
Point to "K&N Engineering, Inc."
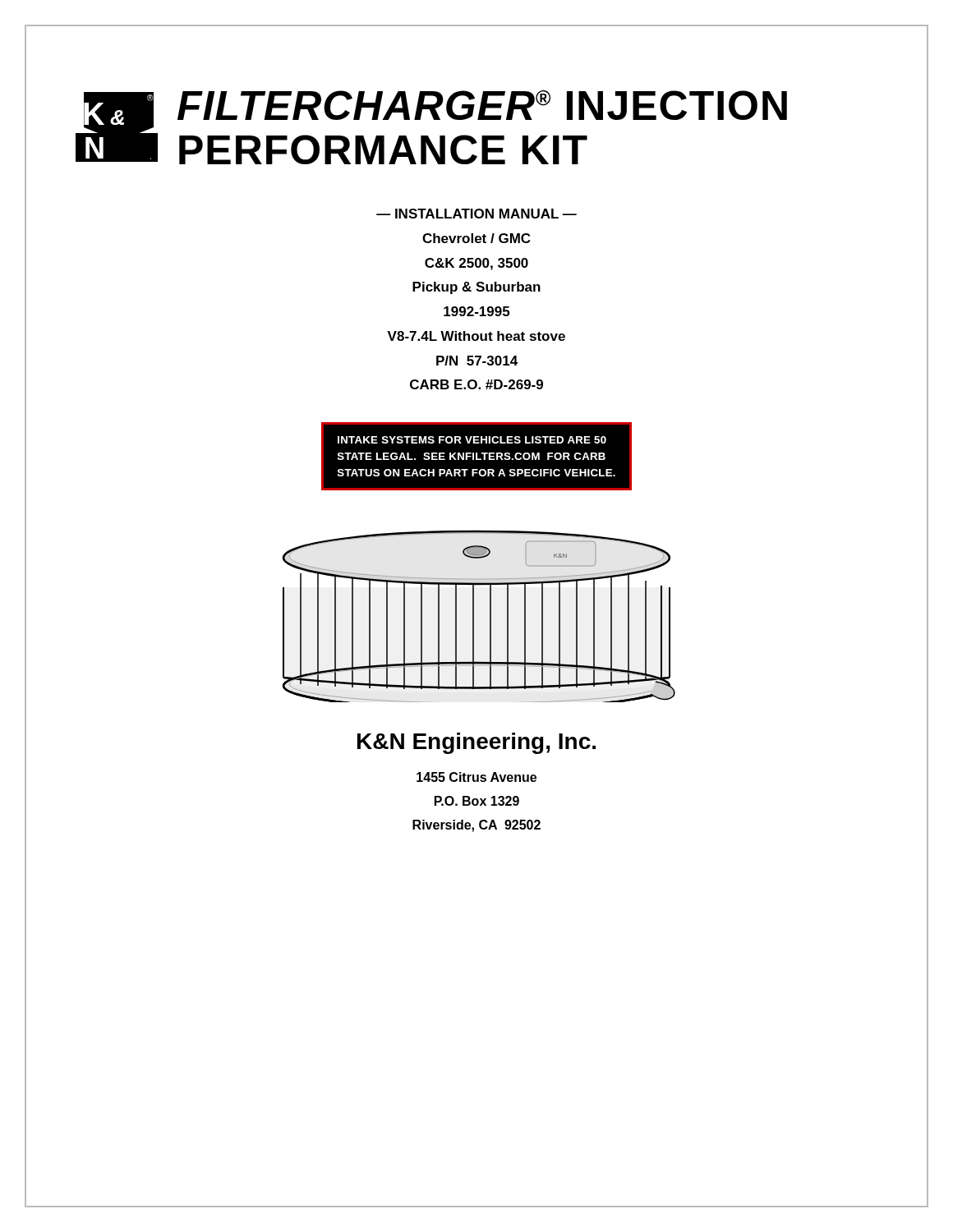476,742
